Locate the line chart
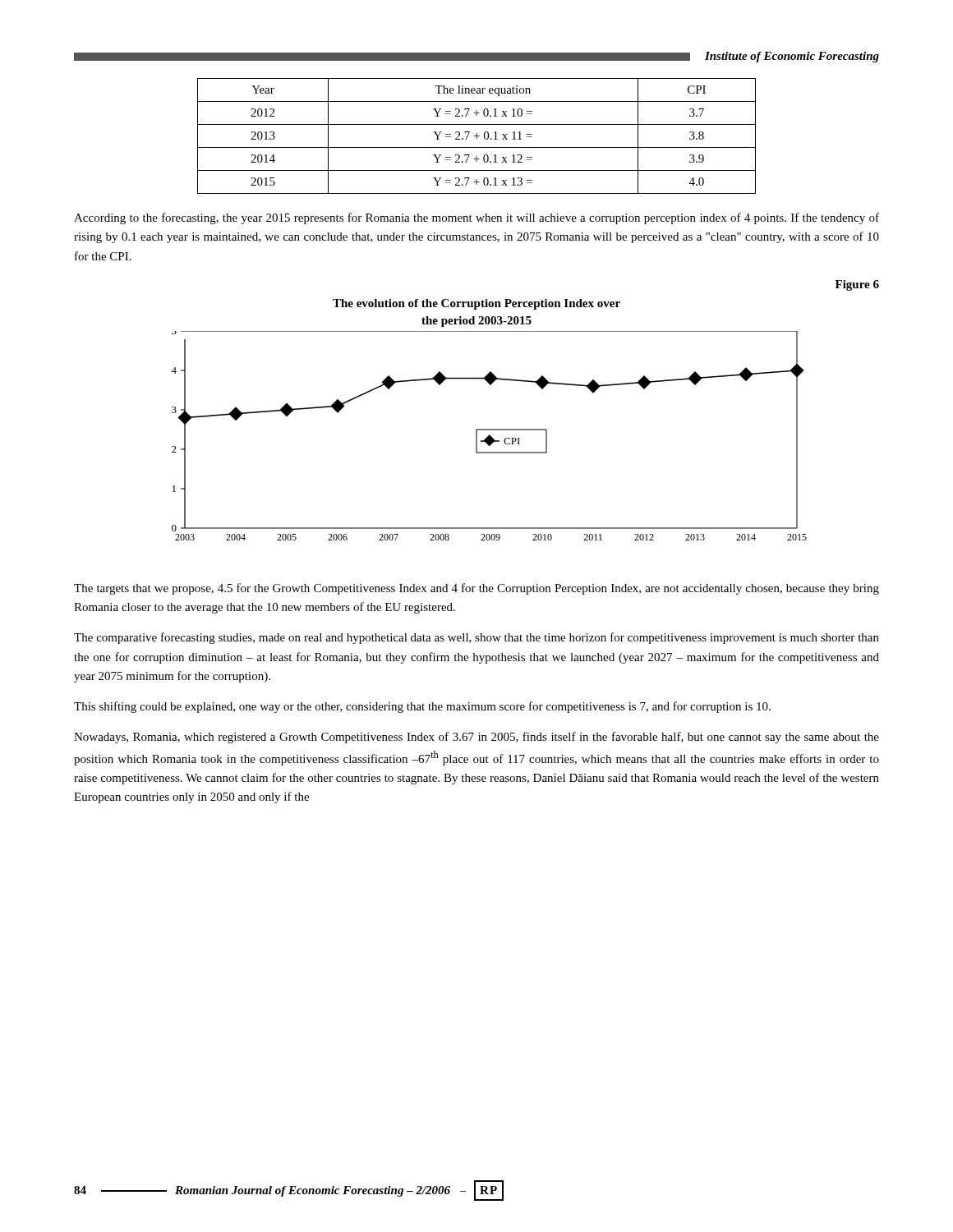 click(x=476, y=447)
